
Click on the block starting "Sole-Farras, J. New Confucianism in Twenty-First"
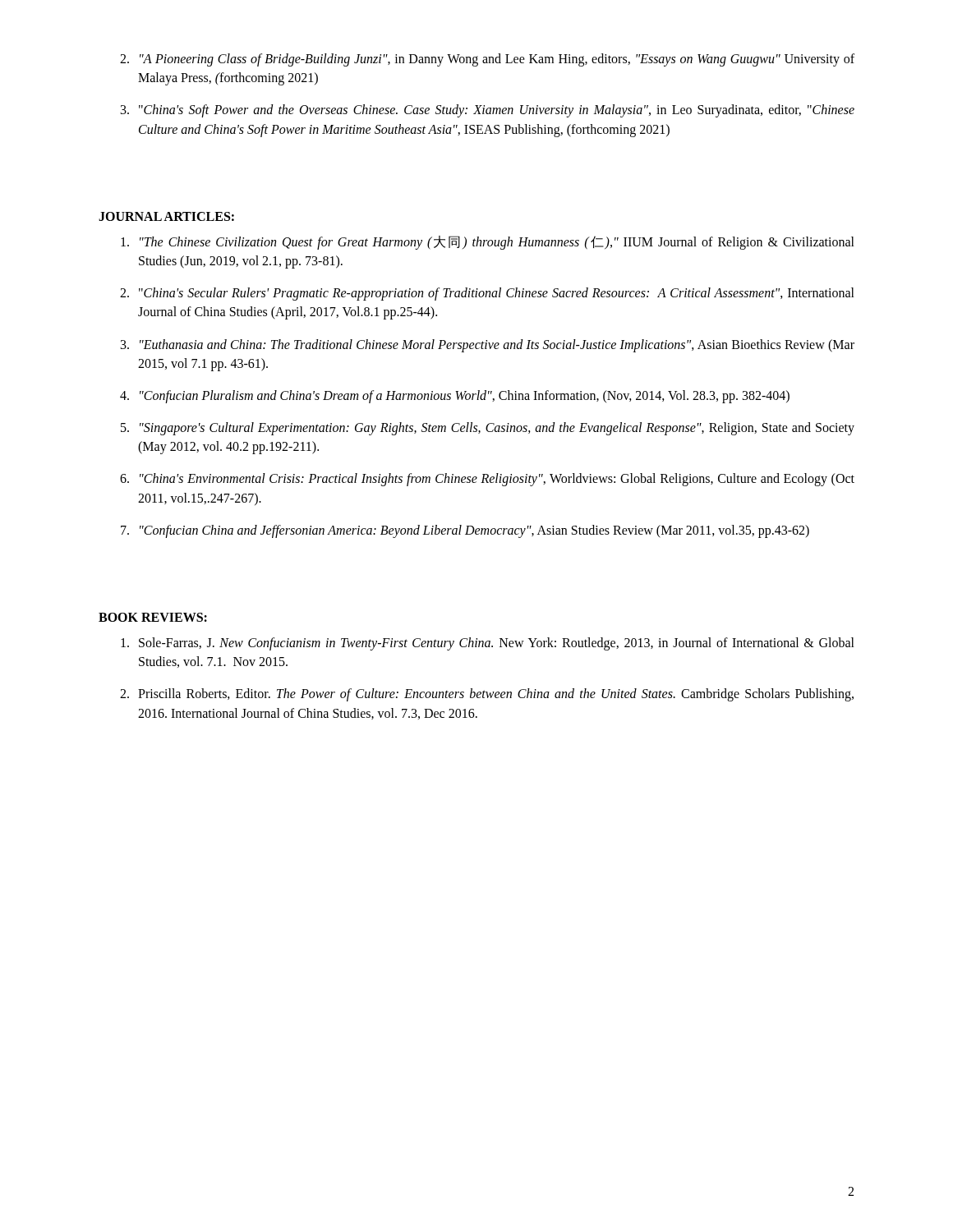tap(476, 652)
